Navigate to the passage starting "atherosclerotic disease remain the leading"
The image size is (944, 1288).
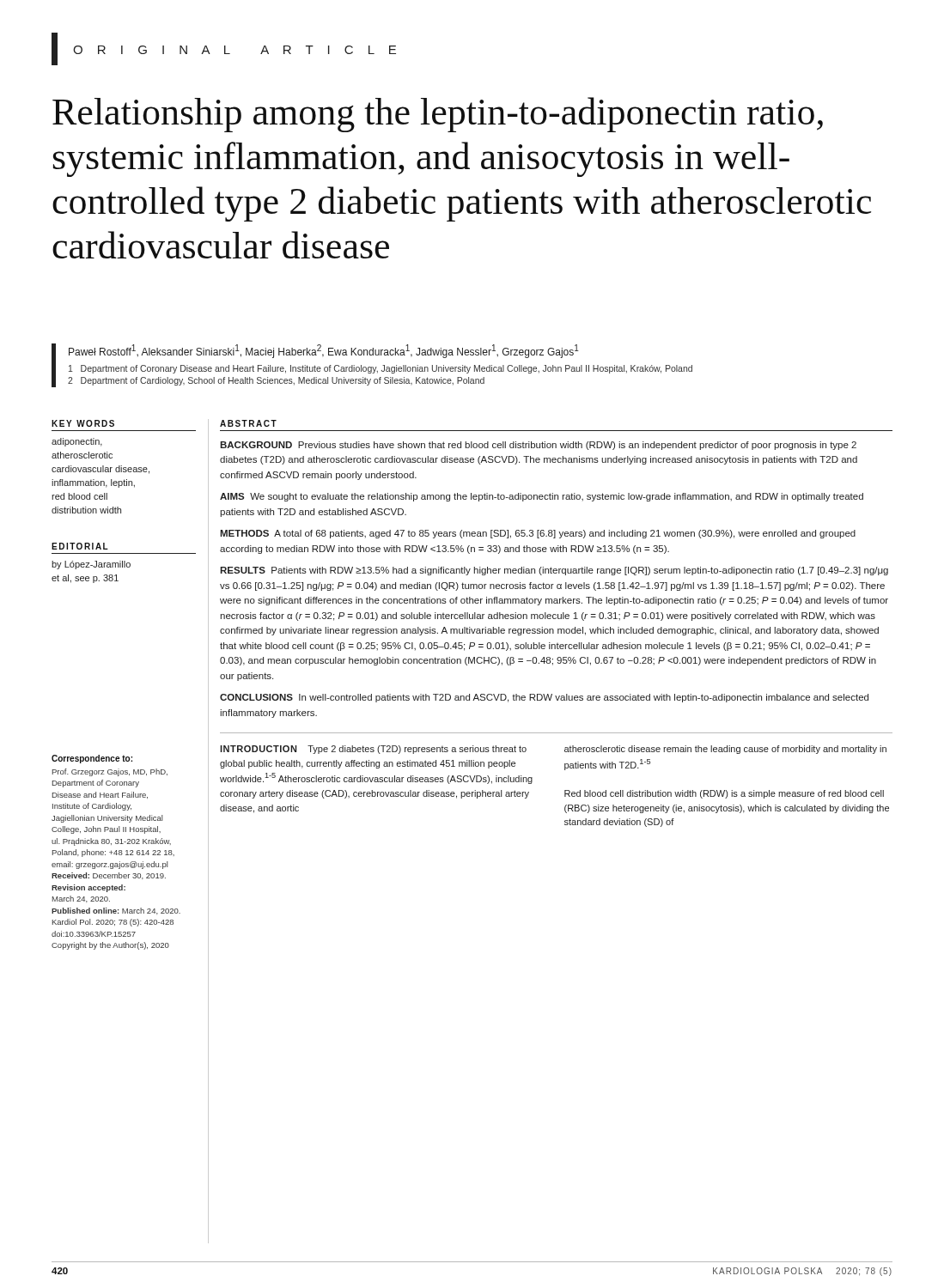pyautogui.click(x=727, y=785)
